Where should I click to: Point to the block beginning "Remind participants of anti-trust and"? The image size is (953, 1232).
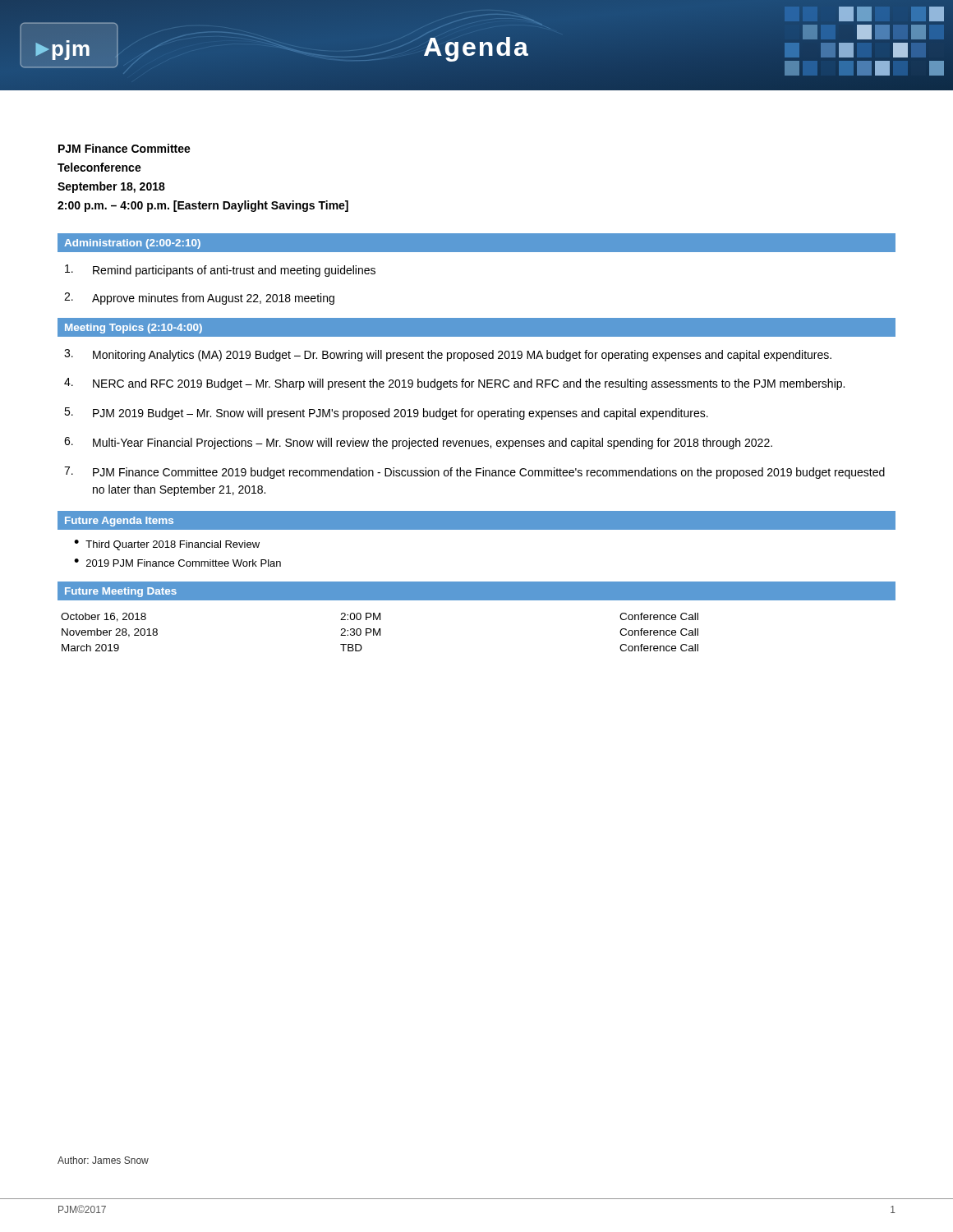[x=220, y=271]
